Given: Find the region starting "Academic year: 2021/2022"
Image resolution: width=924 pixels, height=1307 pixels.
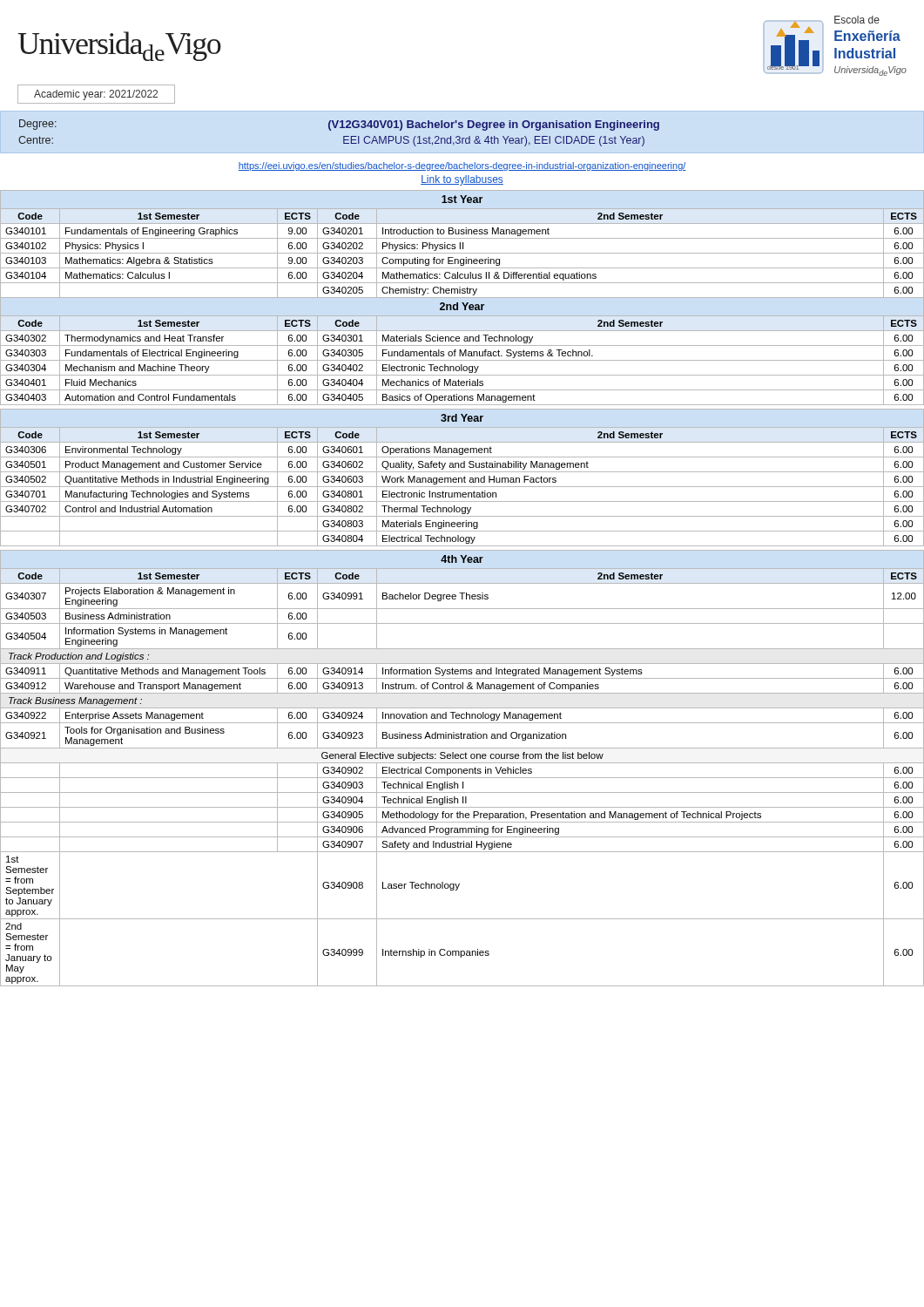Looking at the screenshot, I should 96,94.
